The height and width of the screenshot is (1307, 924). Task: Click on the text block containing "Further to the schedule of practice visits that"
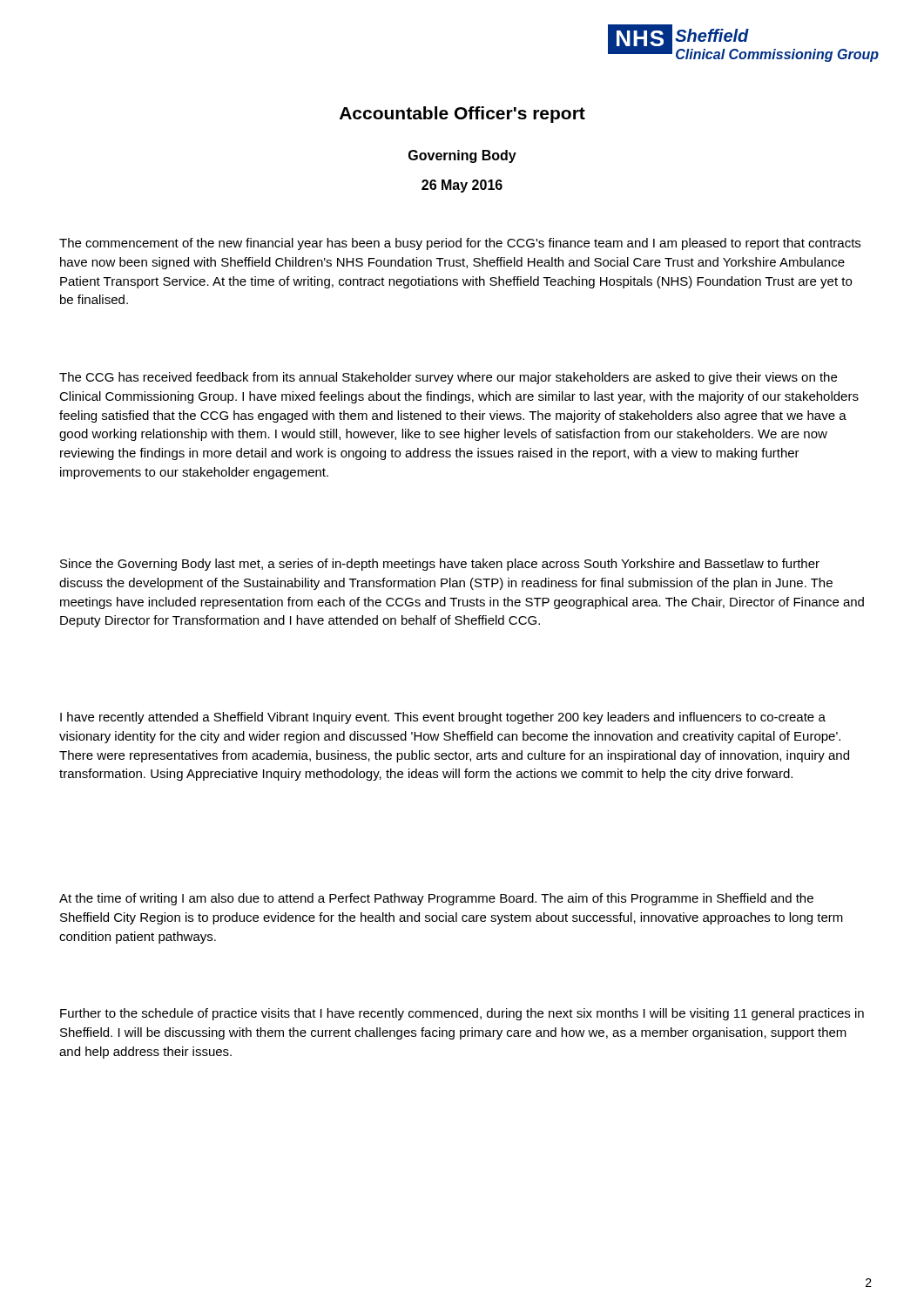point(462,1032)
